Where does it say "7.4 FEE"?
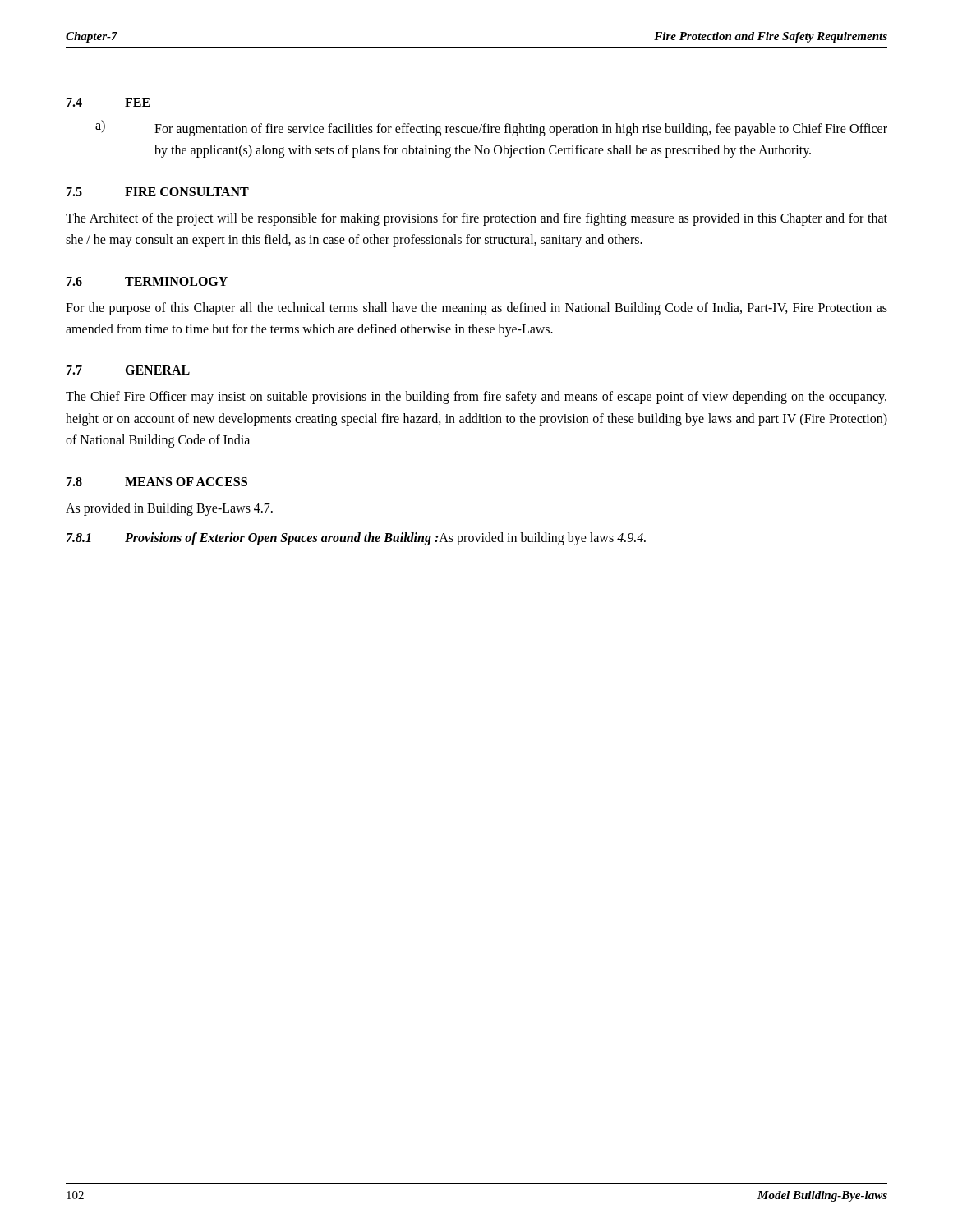 click(76, 103)
